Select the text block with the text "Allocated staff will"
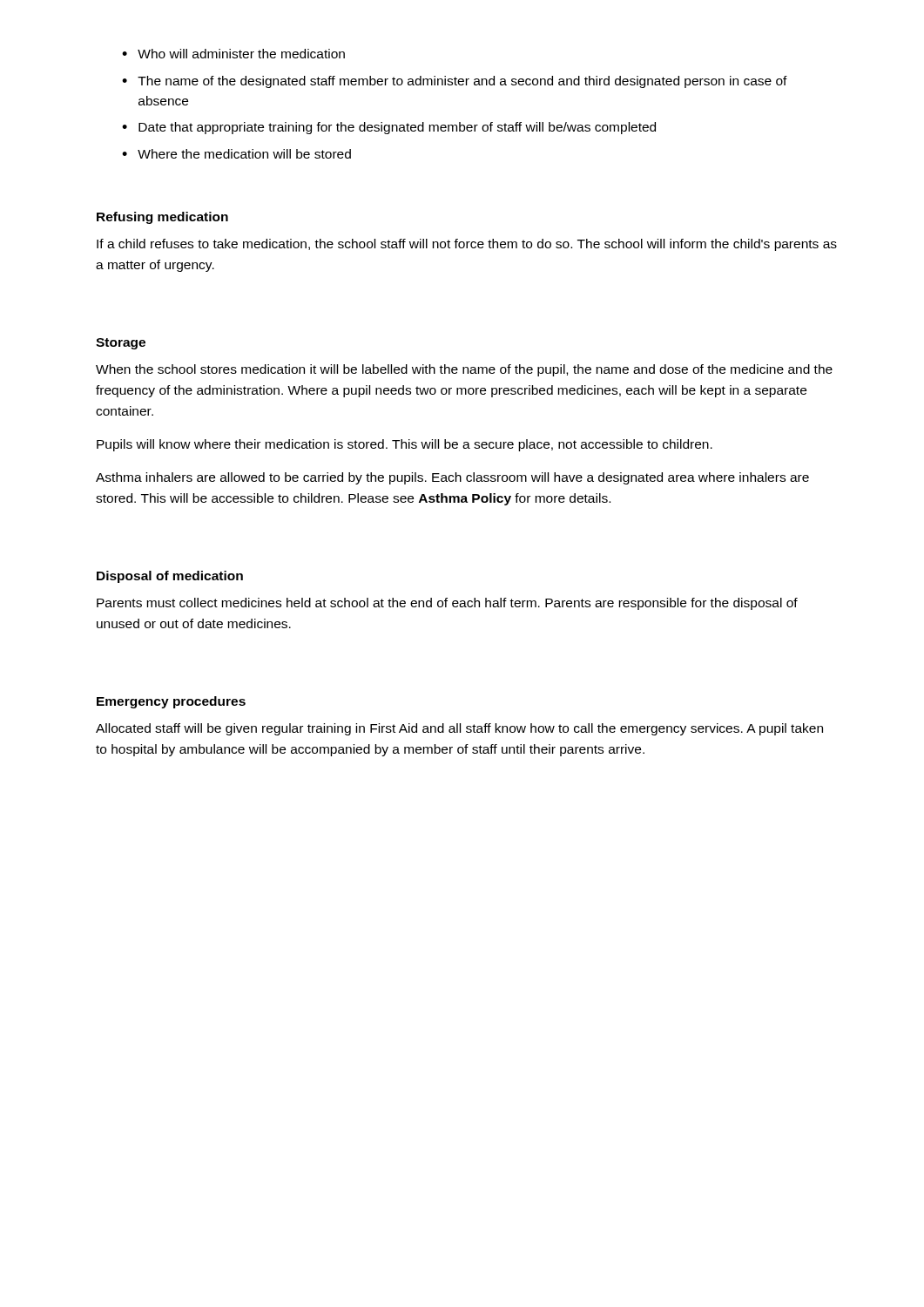Image resolution: width=924 pixels, height=1307 pixels. [460, 739]
